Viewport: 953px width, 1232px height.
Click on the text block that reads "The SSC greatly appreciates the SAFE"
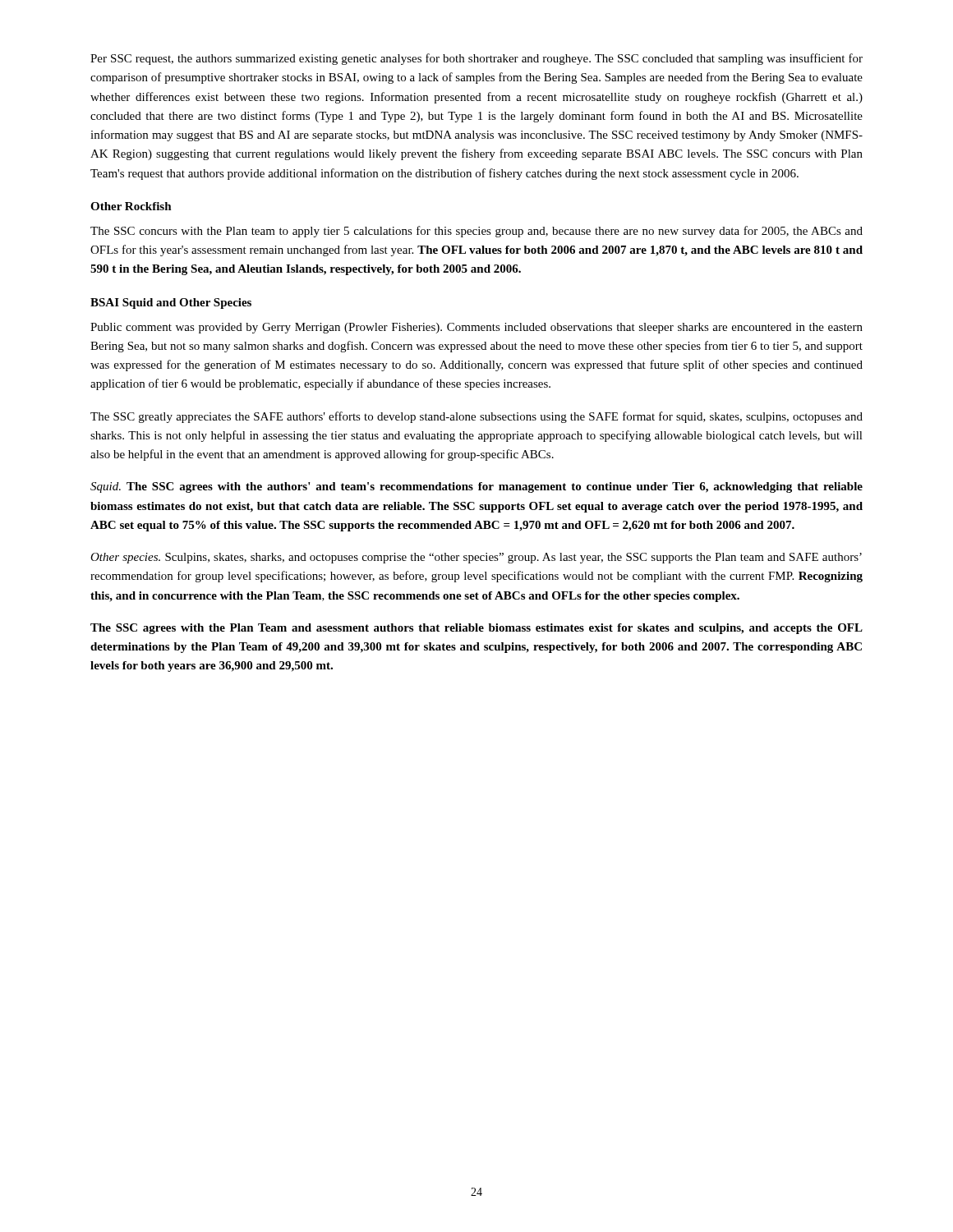476,435
